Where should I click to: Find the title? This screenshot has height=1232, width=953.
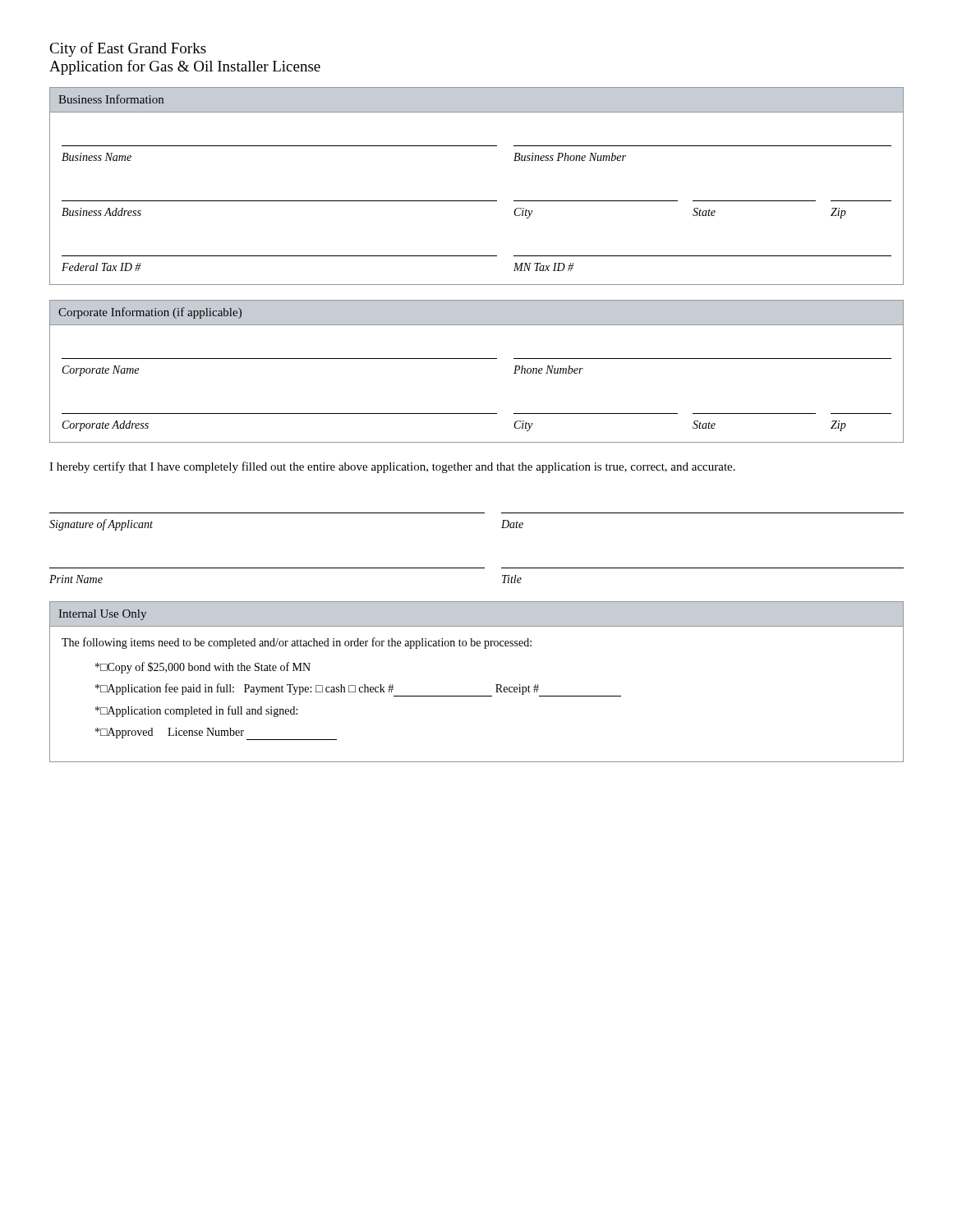pos(476,57)
